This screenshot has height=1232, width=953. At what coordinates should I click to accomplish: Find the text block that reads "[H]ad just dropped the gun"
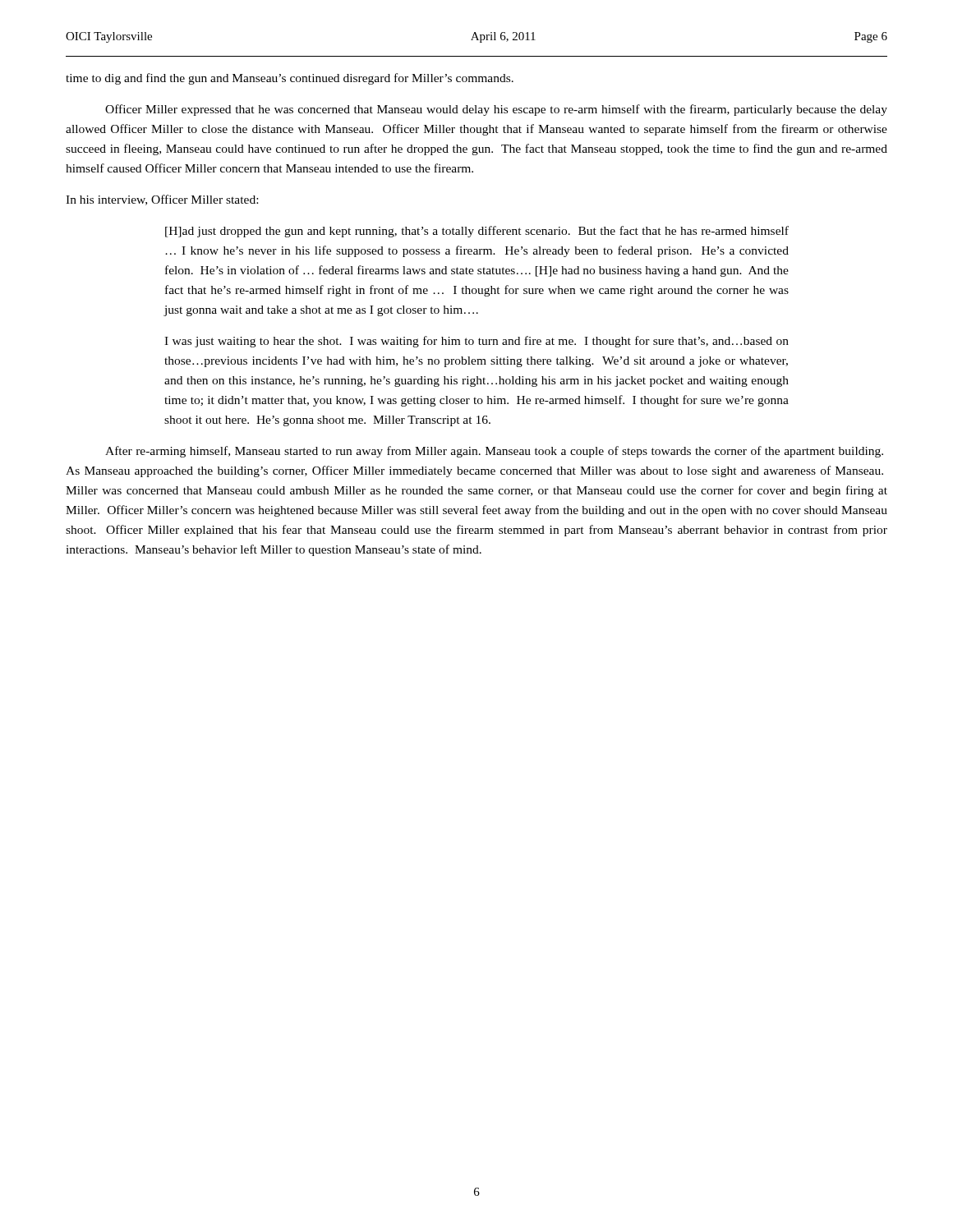(x=477, y=232)
